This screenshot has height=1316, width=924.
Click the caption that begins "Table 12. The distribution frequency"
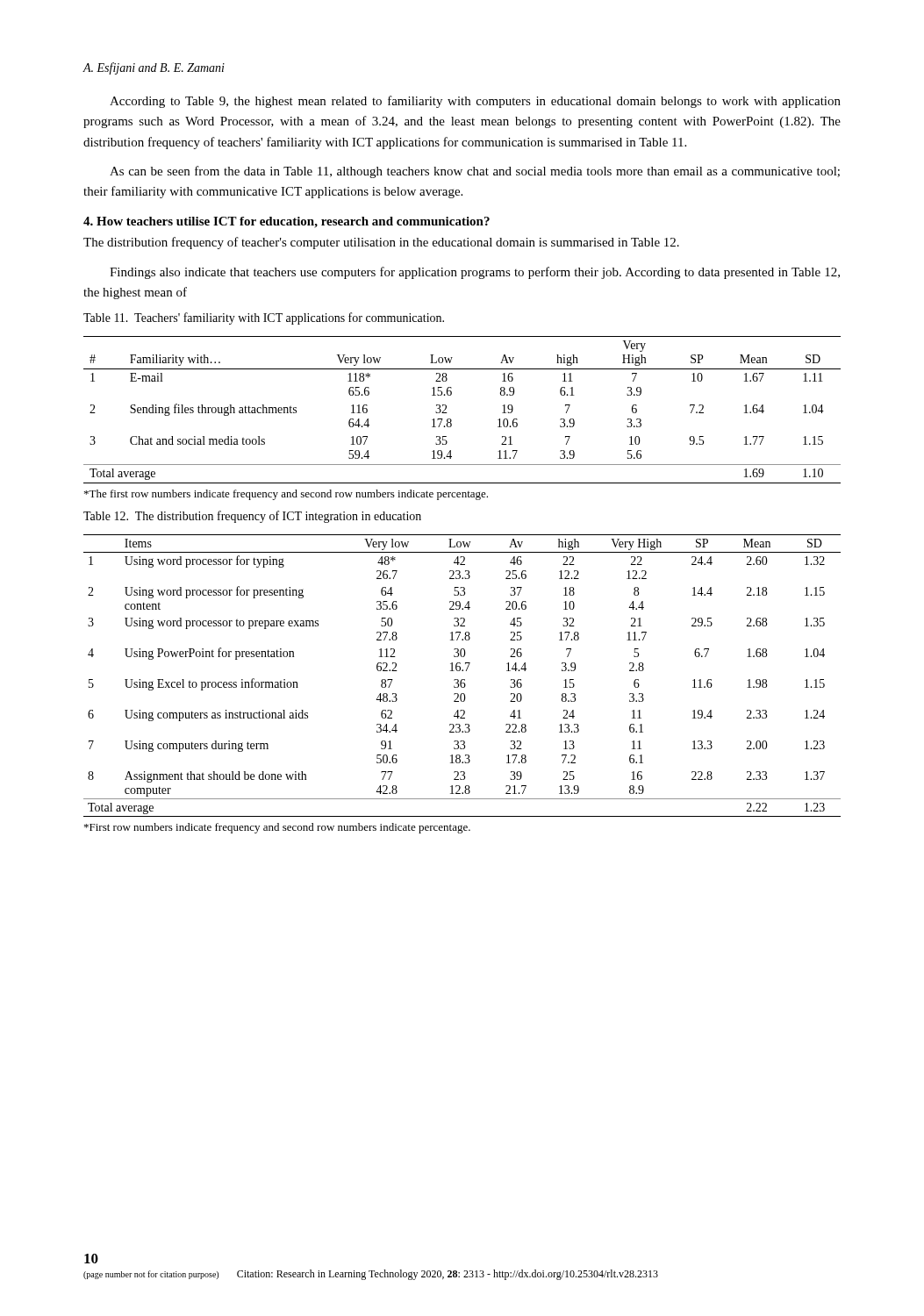click(252, 516)
